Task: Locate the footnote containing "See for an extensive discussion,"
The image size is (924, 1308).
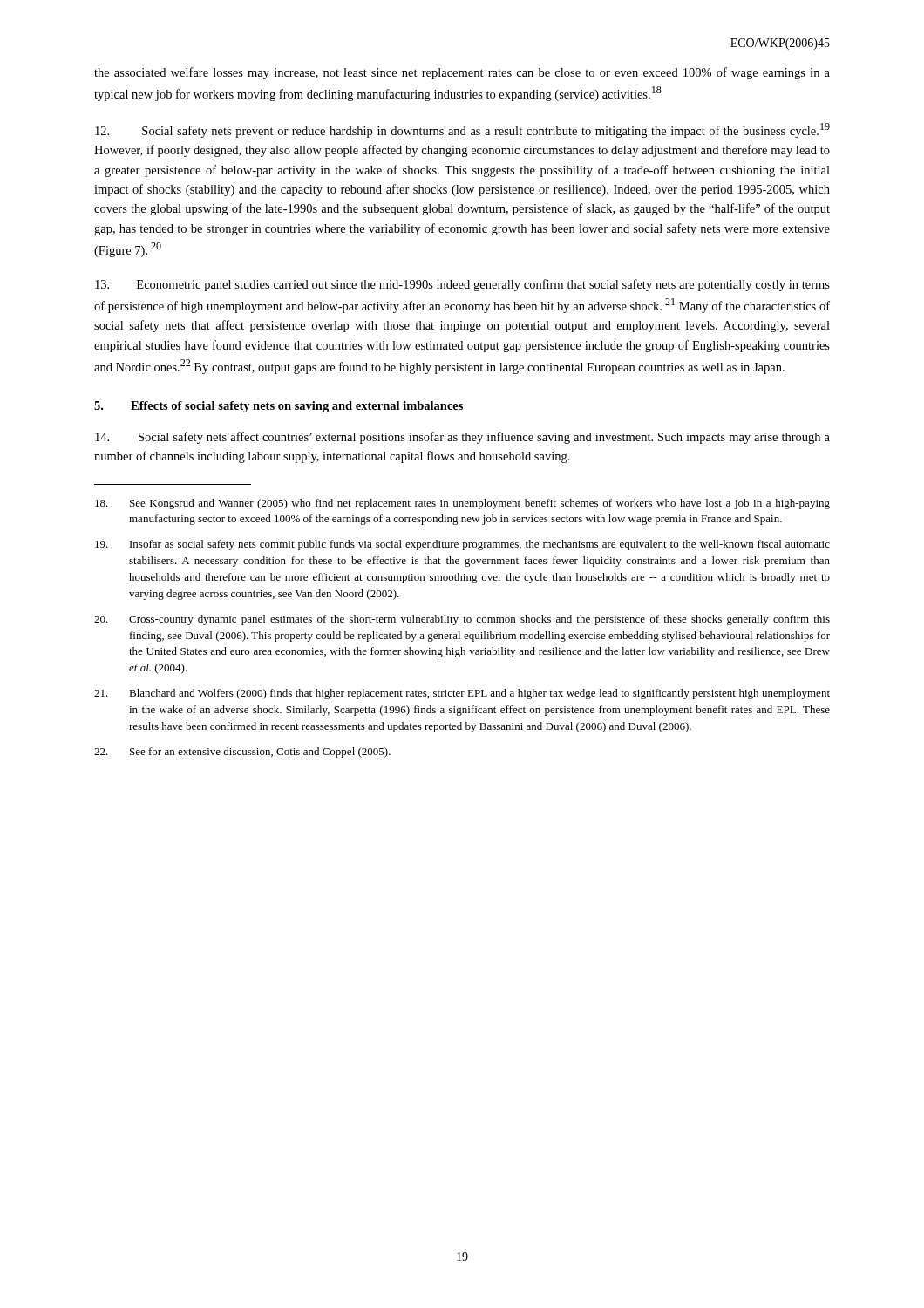Action: 242,753
